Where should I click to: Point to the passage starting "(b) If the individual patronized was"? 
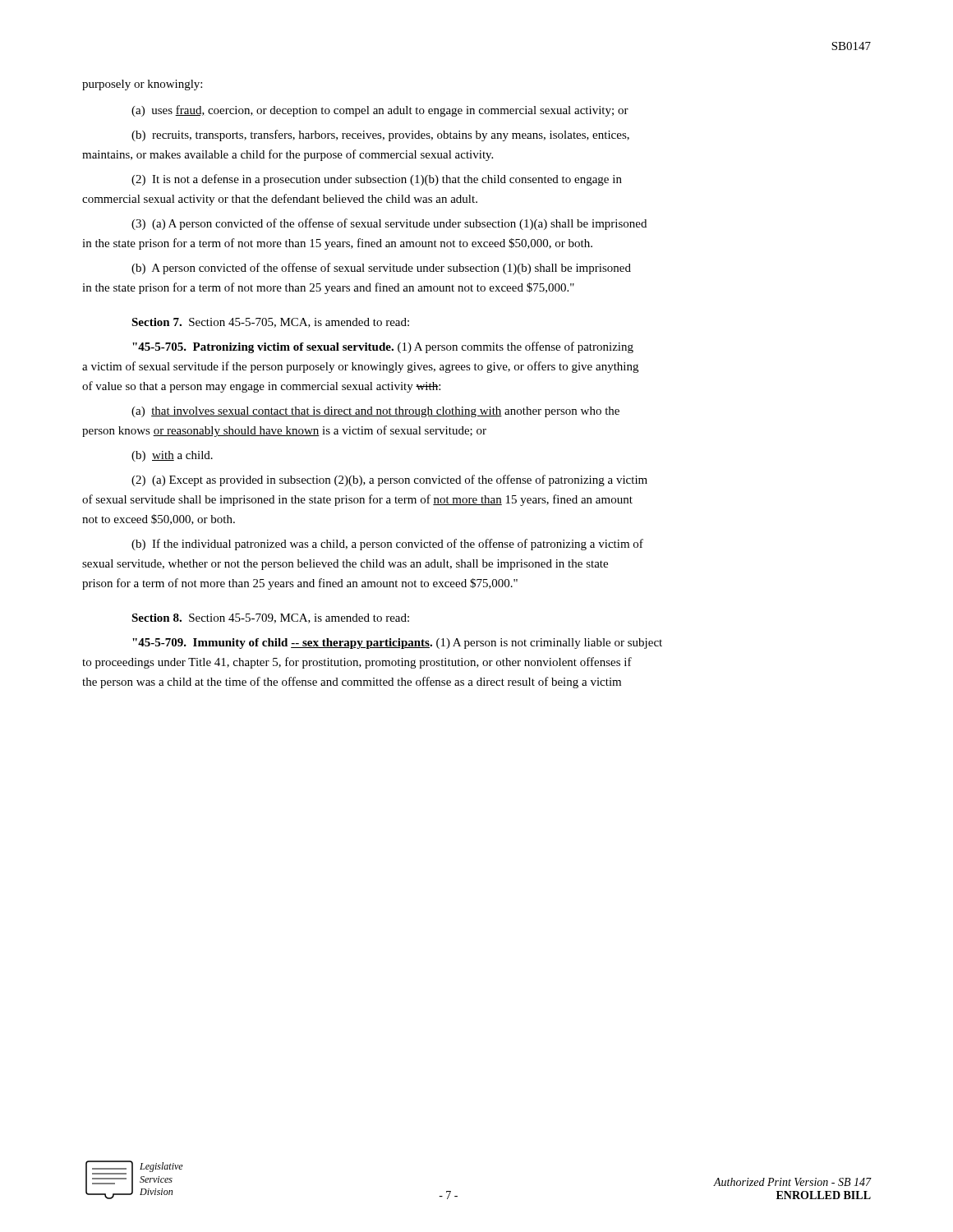[x=476, y=563]
